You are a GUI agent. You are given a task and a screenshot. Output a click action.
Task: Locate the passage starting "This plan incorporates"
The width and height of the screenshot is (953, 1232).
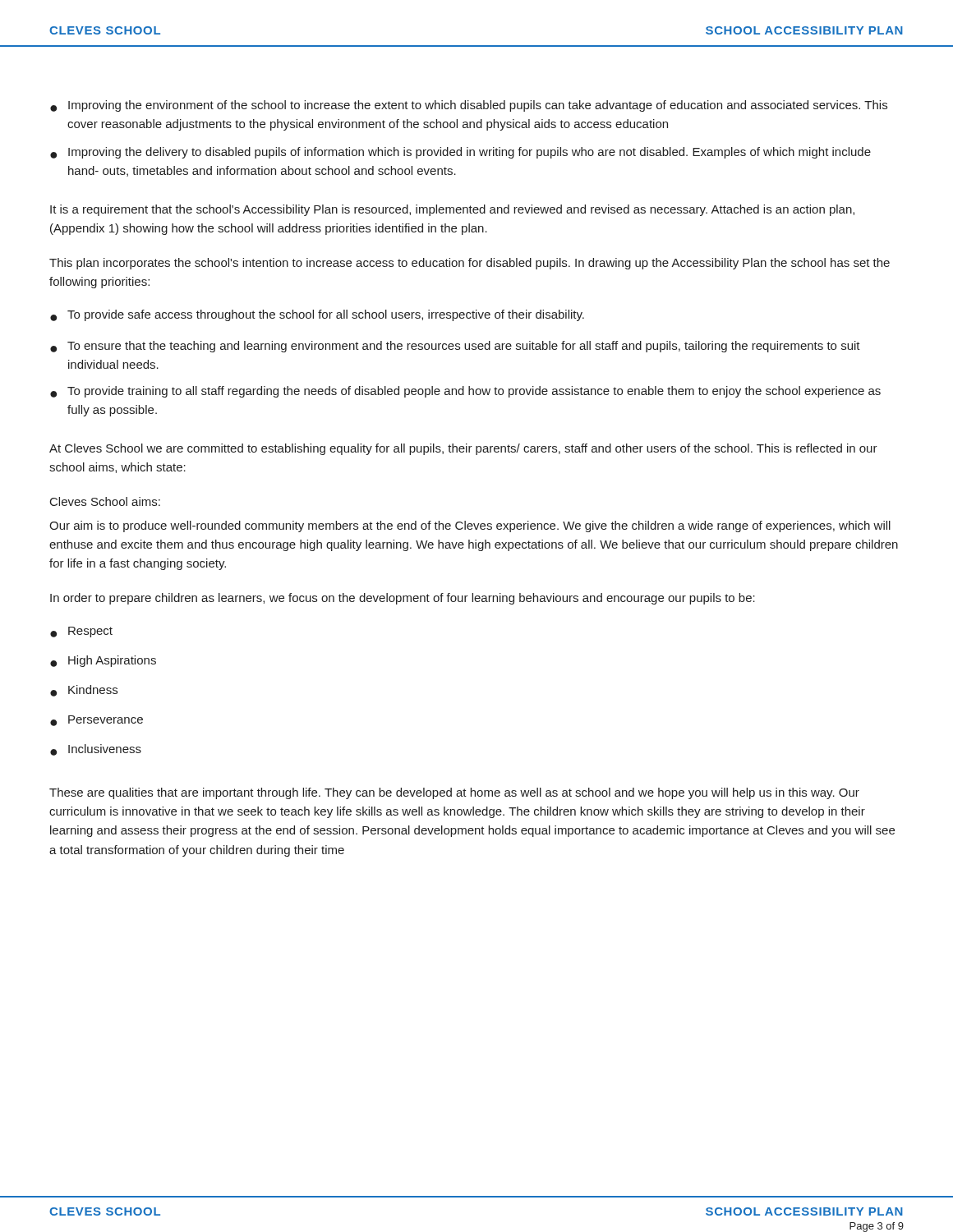click(470, 272)
